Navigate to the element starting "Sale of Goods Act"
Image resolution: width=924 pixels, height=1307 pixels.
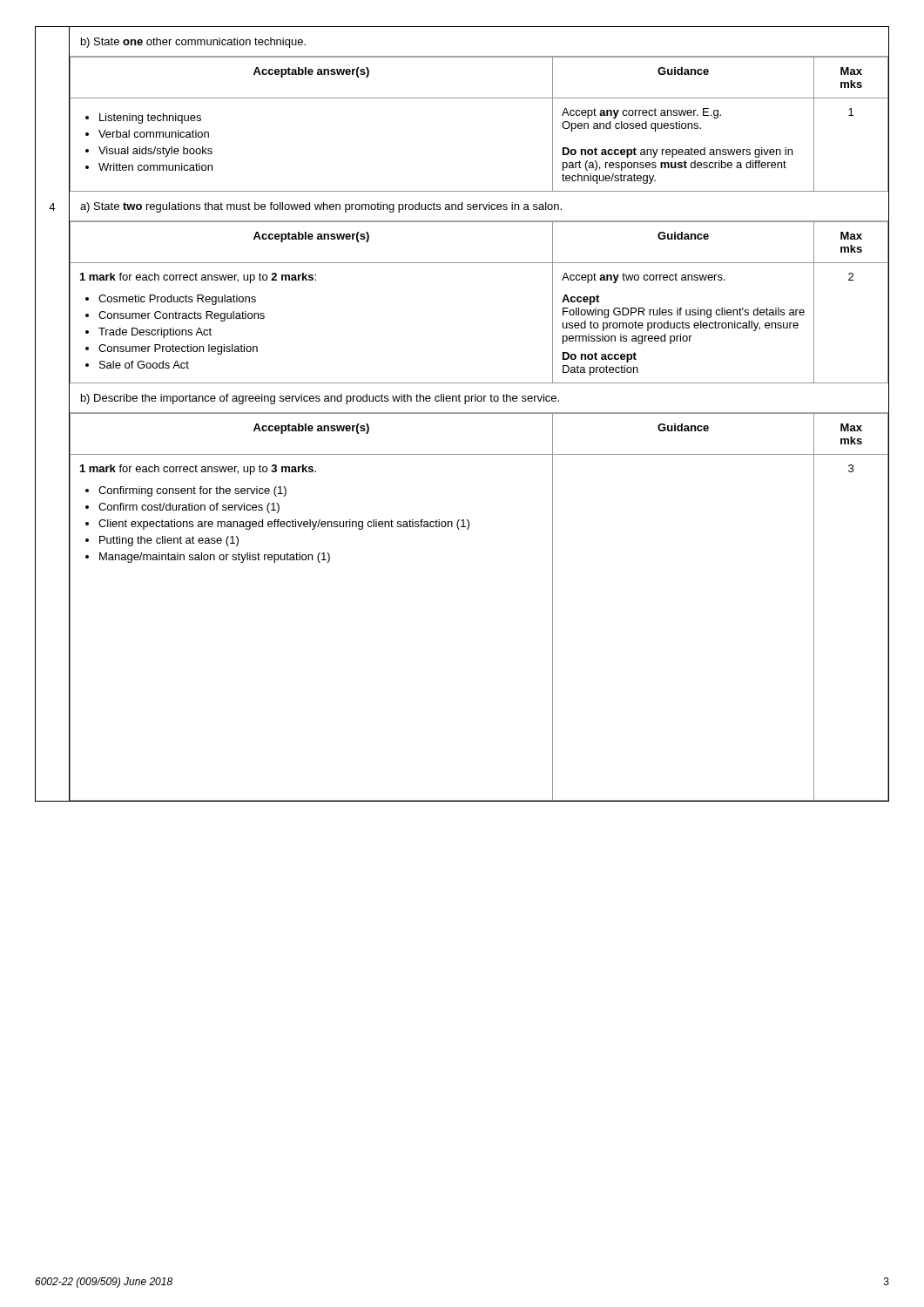(144, 365)
